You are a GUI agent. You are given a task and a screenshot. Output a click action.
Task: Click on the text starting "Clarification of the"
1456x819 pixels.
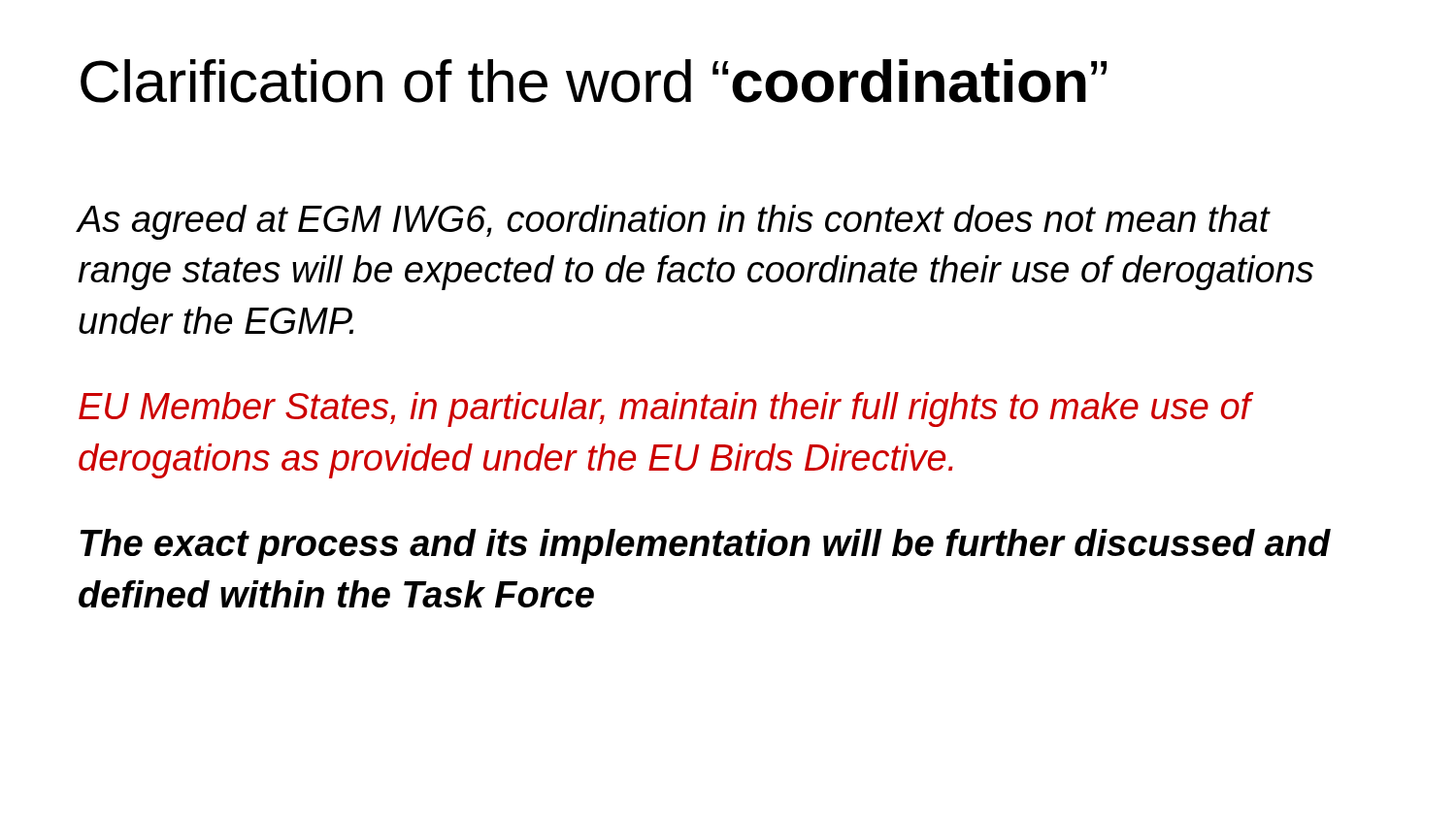[728, 81]
